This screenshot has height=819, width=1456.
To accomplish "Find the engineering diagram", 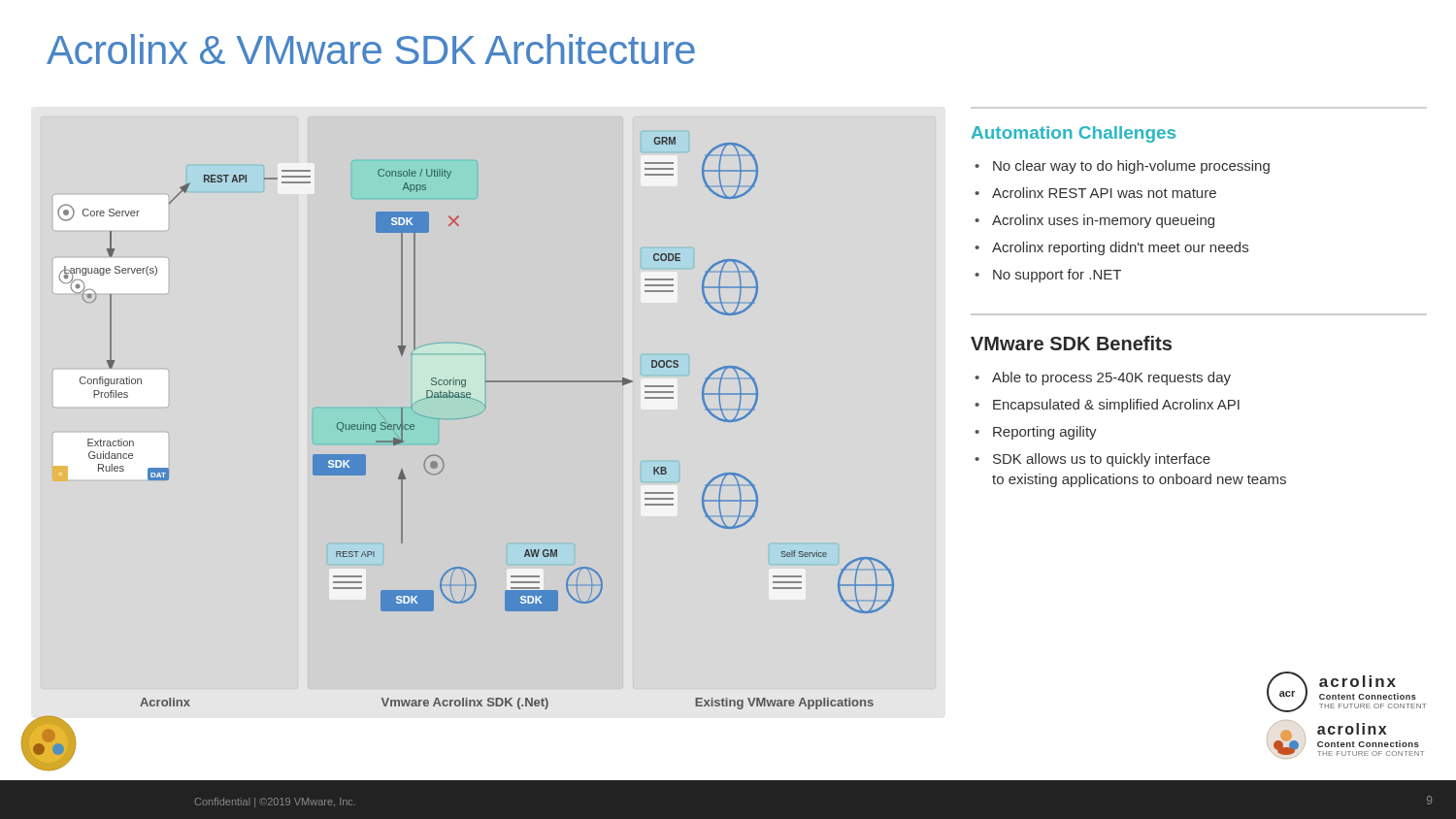I will (488, 412).
